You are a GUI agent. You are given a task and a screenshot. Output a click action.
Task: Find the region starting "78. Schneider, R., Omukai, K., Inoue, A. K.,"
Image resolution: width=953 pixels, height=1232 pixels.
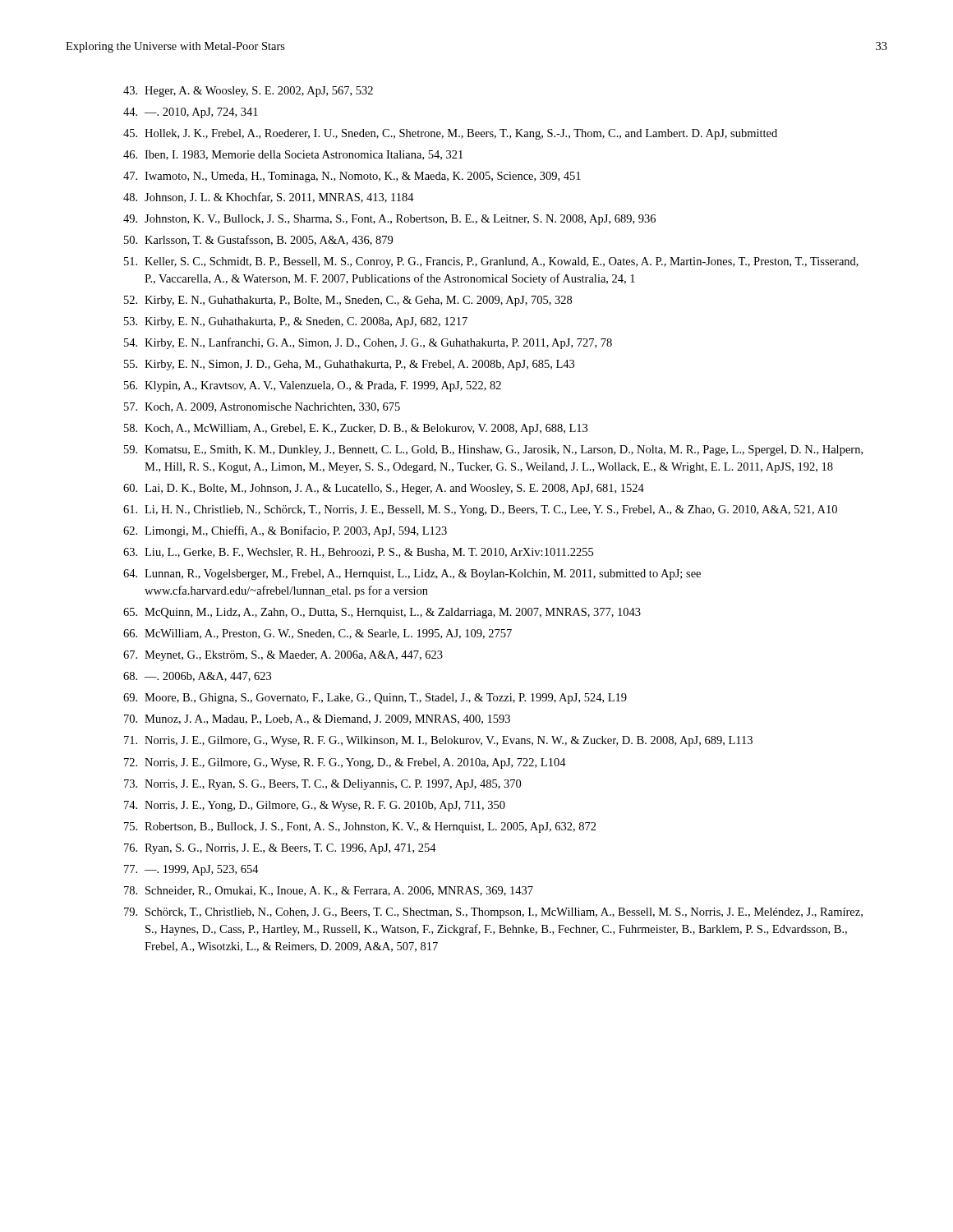click(489, 890)
